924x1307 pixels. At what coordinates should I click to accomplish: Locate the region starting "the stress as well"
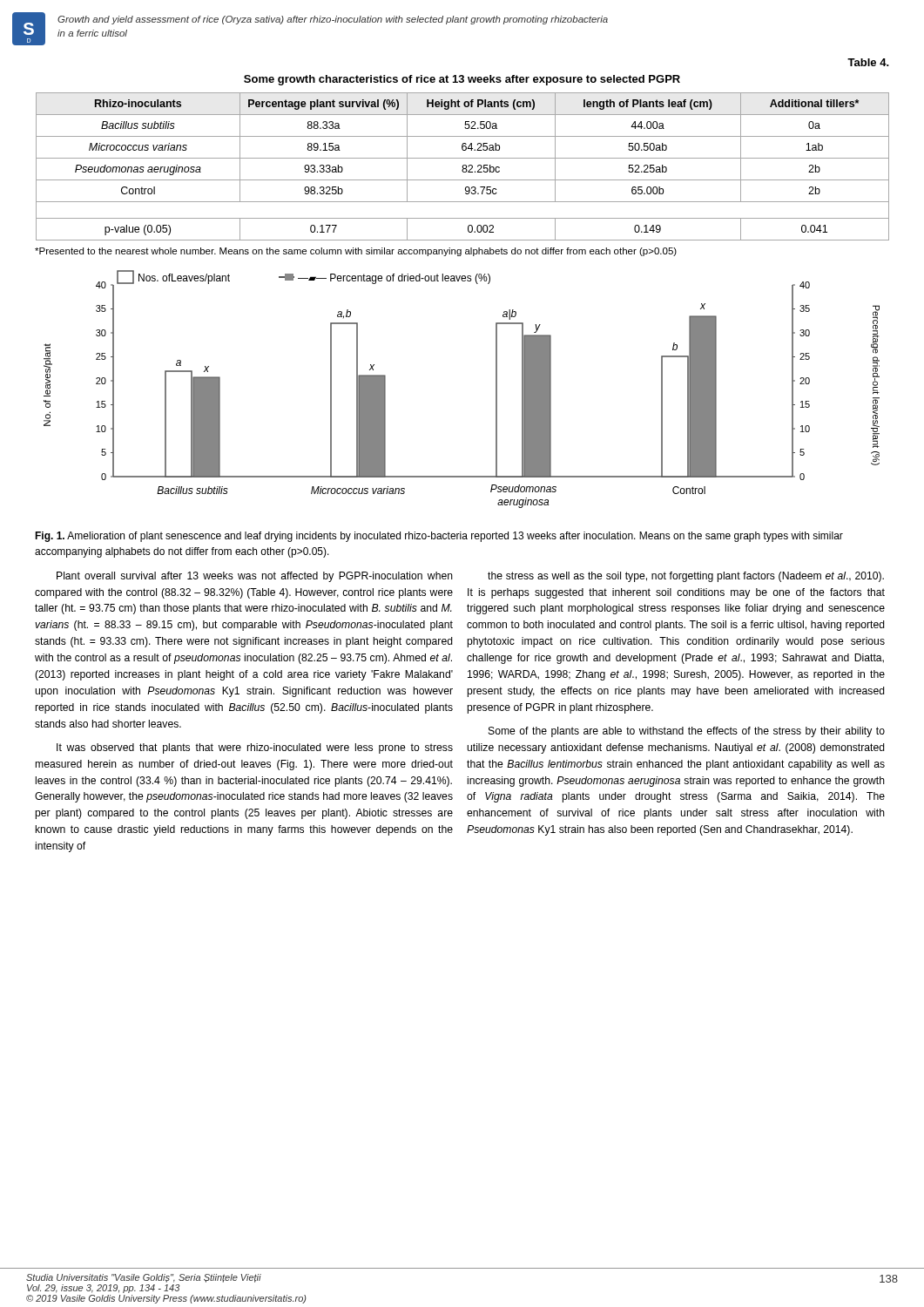[676, 703]
